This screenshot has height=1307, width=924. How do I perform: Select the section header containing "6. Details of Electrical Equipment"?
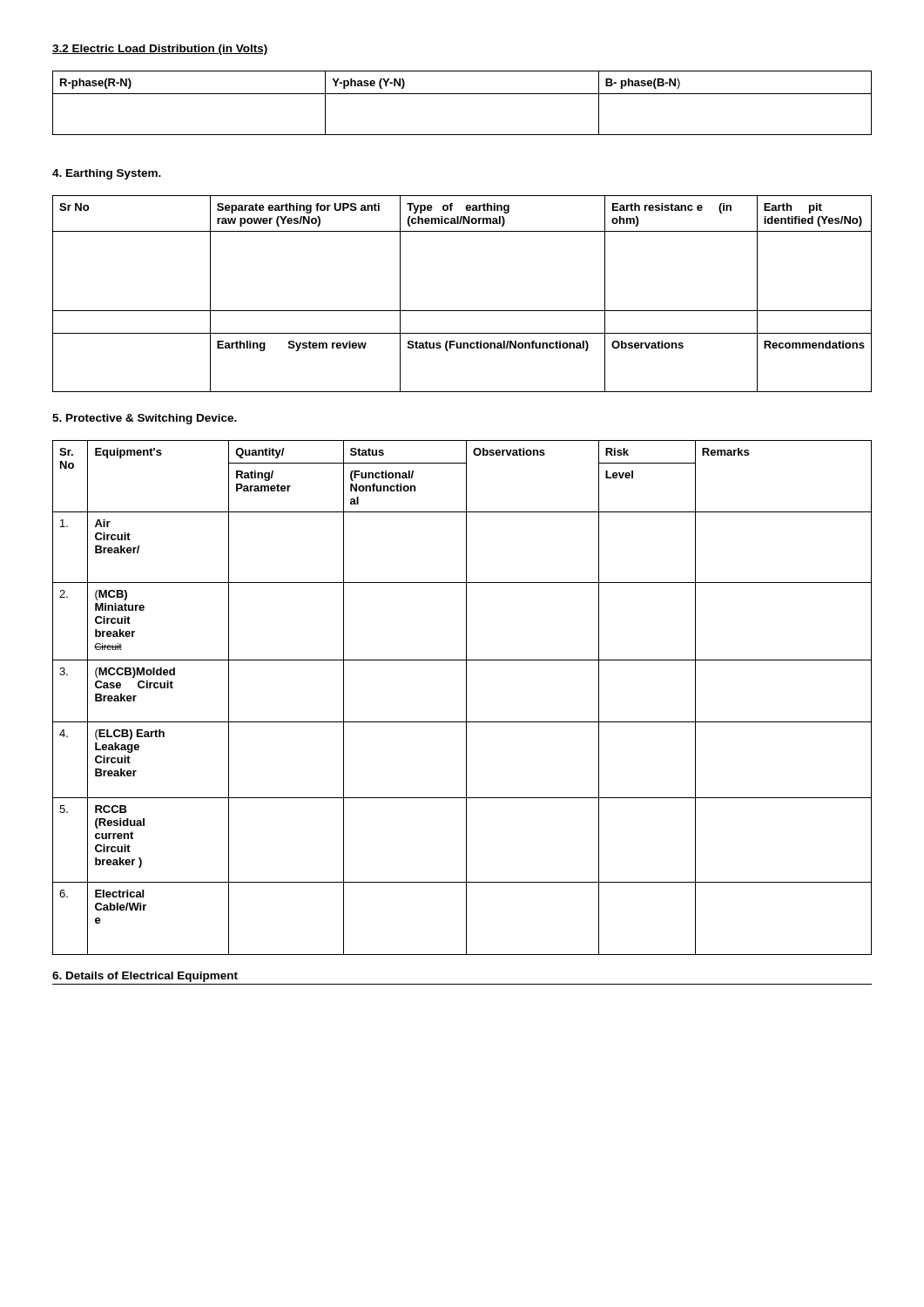tap(145, 975)
